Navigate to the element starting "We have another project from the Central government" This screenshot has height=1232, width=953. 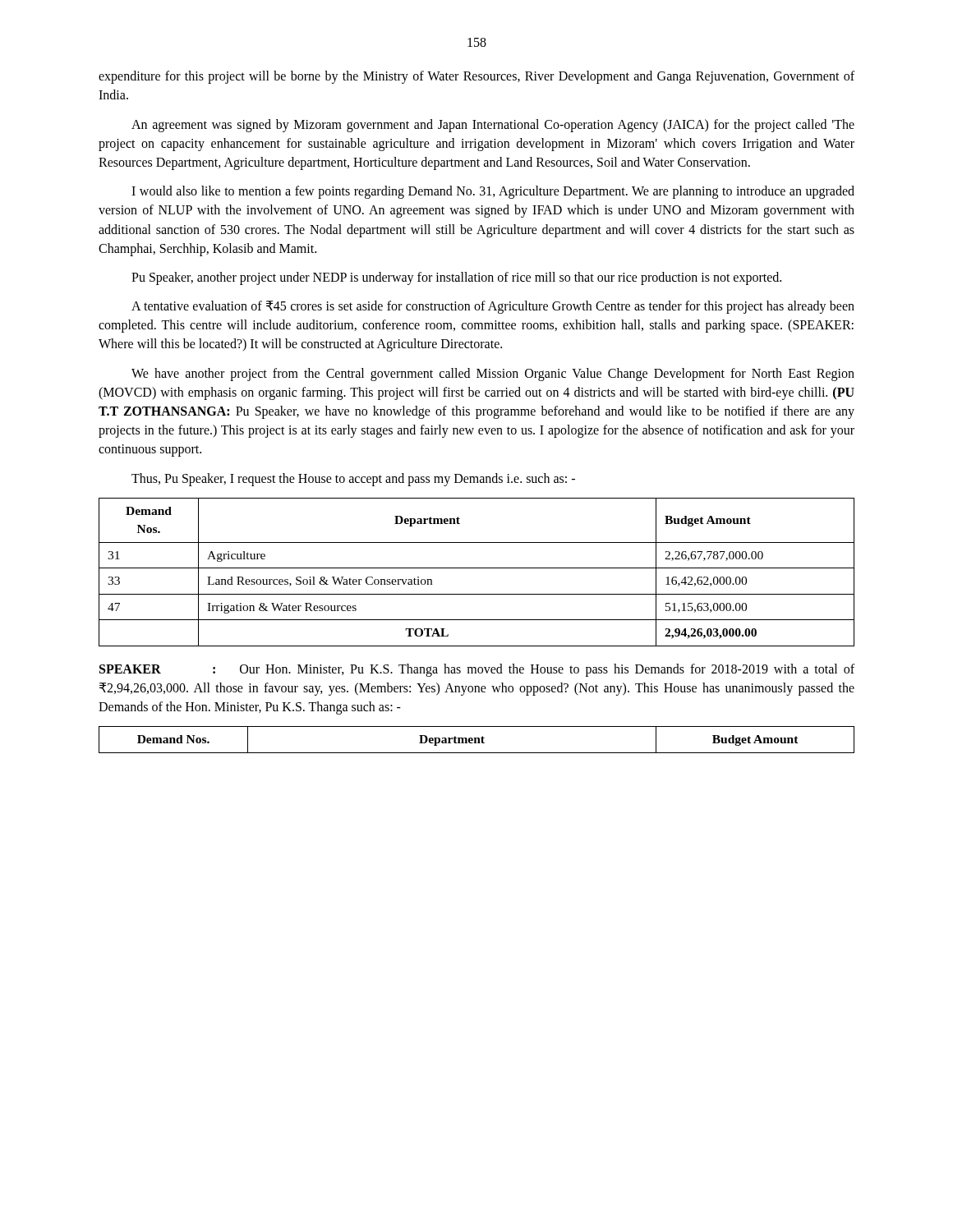[476, 411]
